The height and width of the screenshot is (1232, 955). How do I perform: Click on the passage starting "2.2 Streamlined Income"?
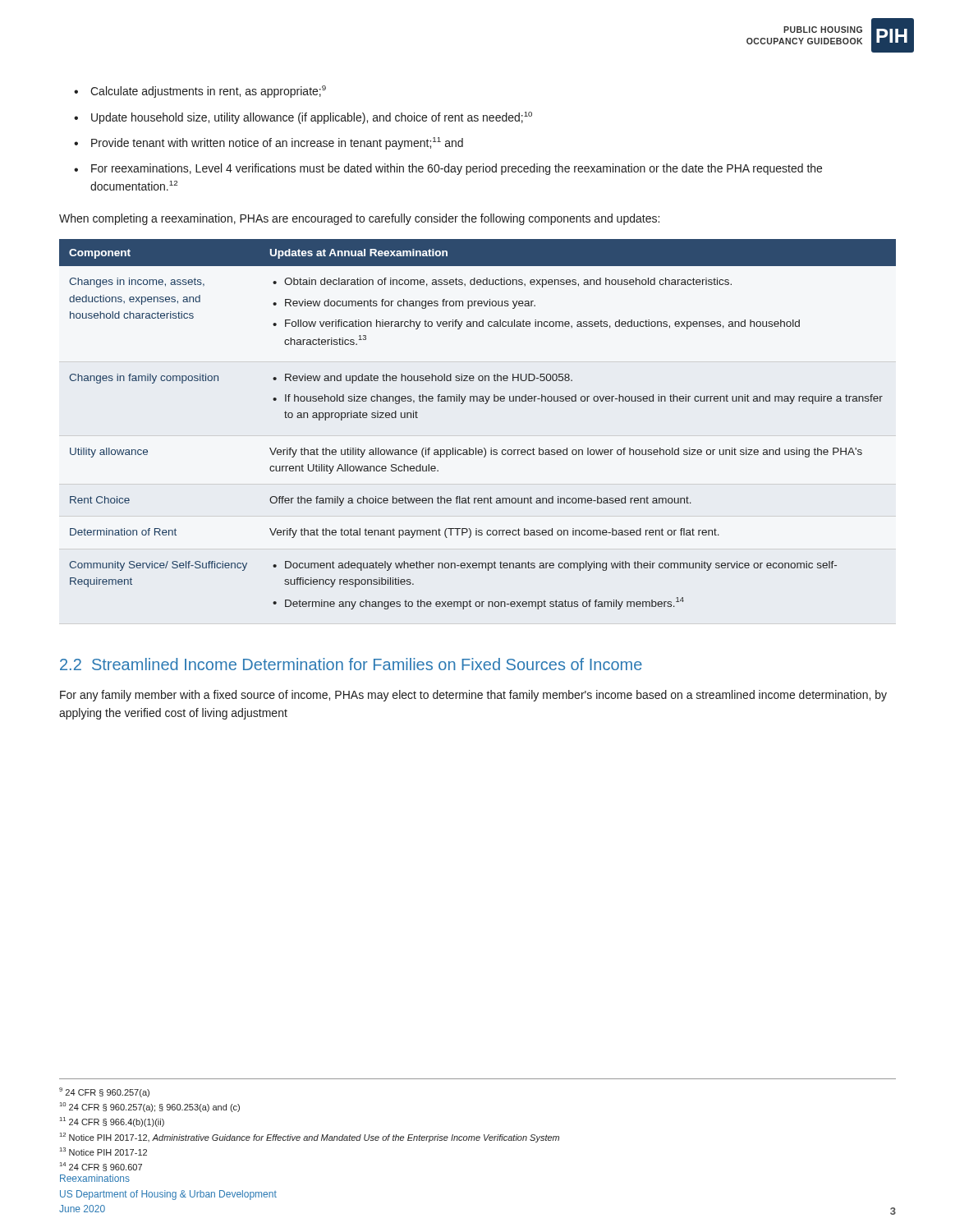click(x=478, y=664)
